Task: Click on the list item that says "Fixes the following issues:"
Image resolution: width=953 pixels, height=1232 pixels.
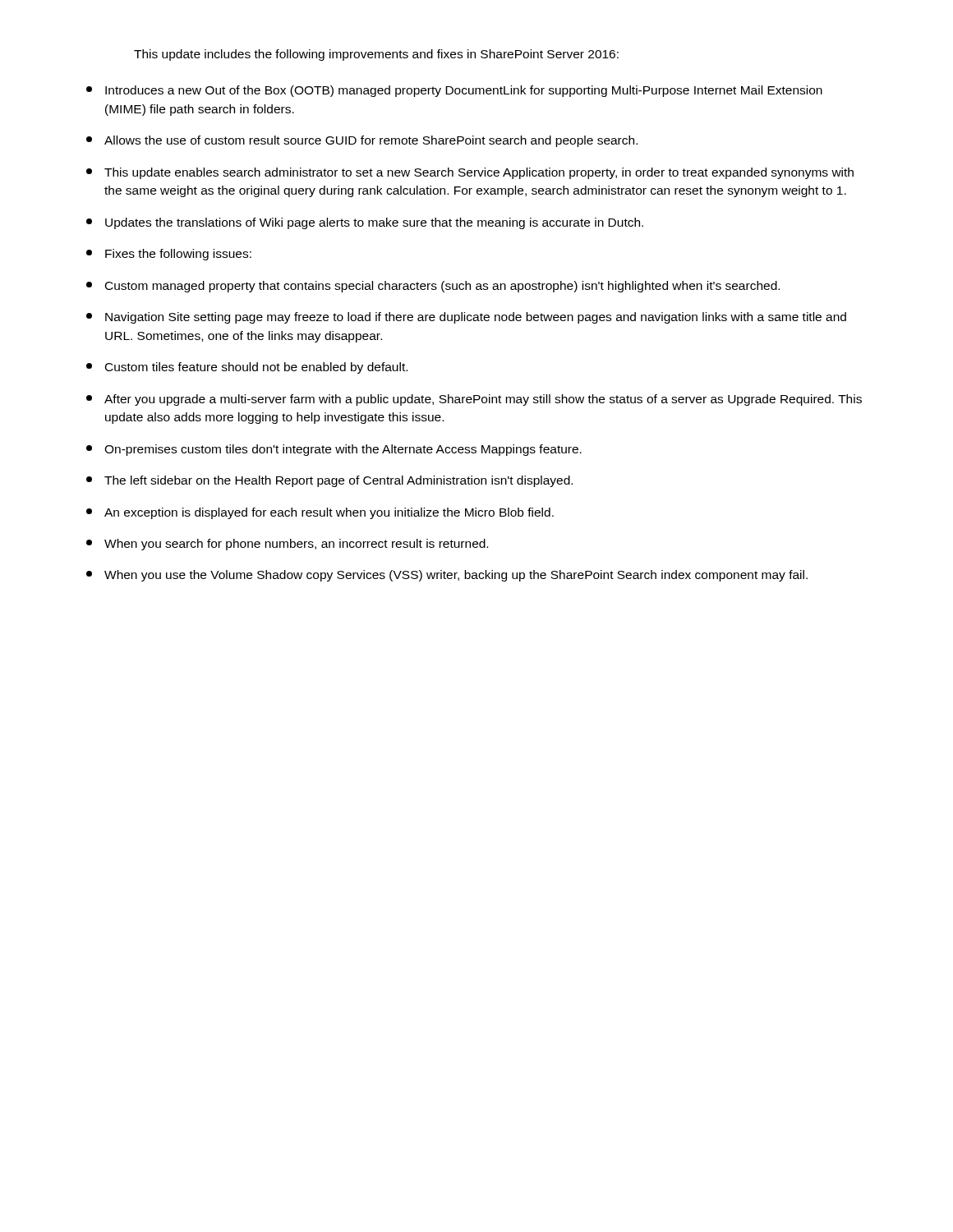Action: coord(169,255)
